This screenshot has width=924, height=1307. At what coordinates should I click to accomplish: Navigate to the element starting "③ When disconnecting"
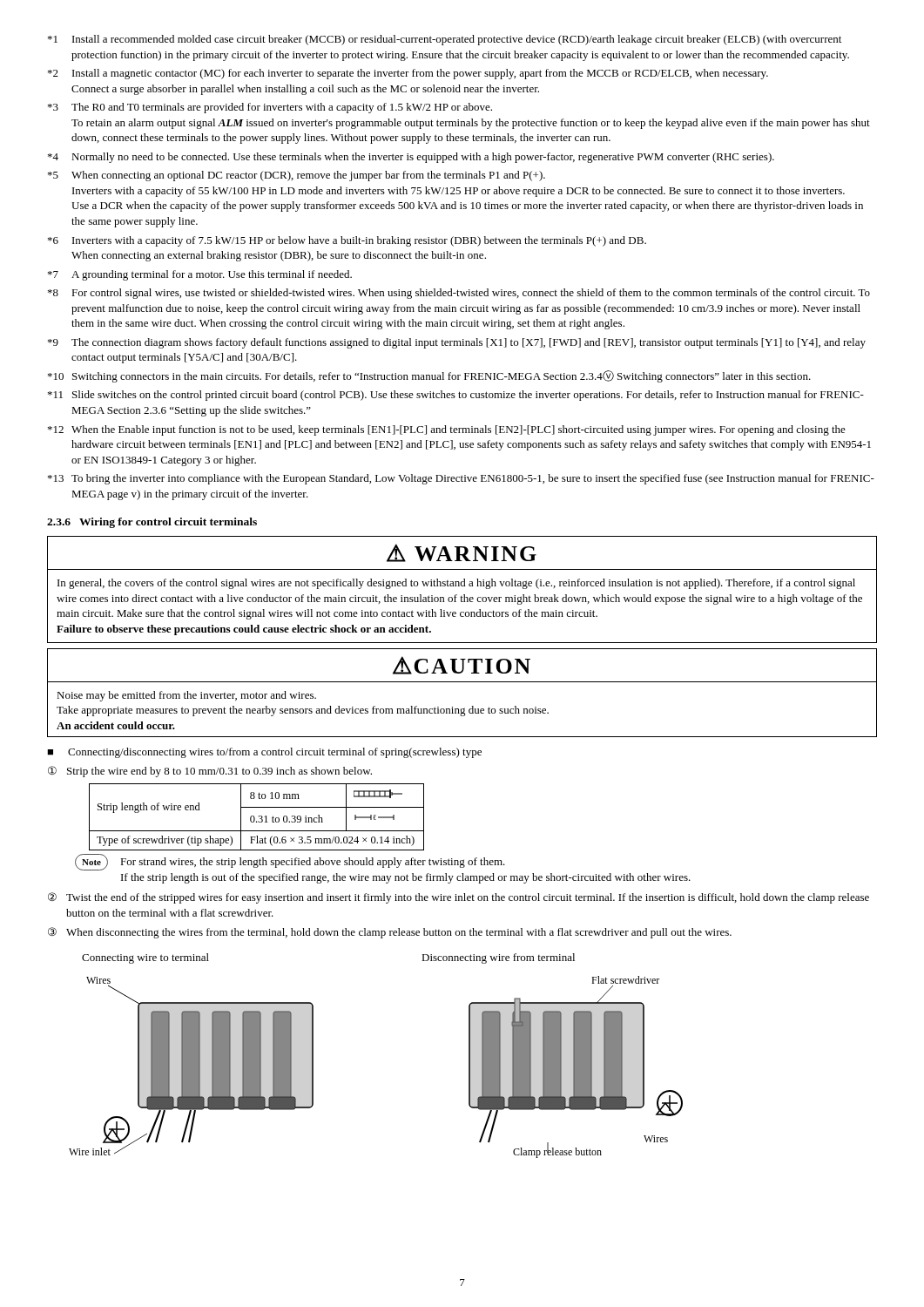[462, 932]
